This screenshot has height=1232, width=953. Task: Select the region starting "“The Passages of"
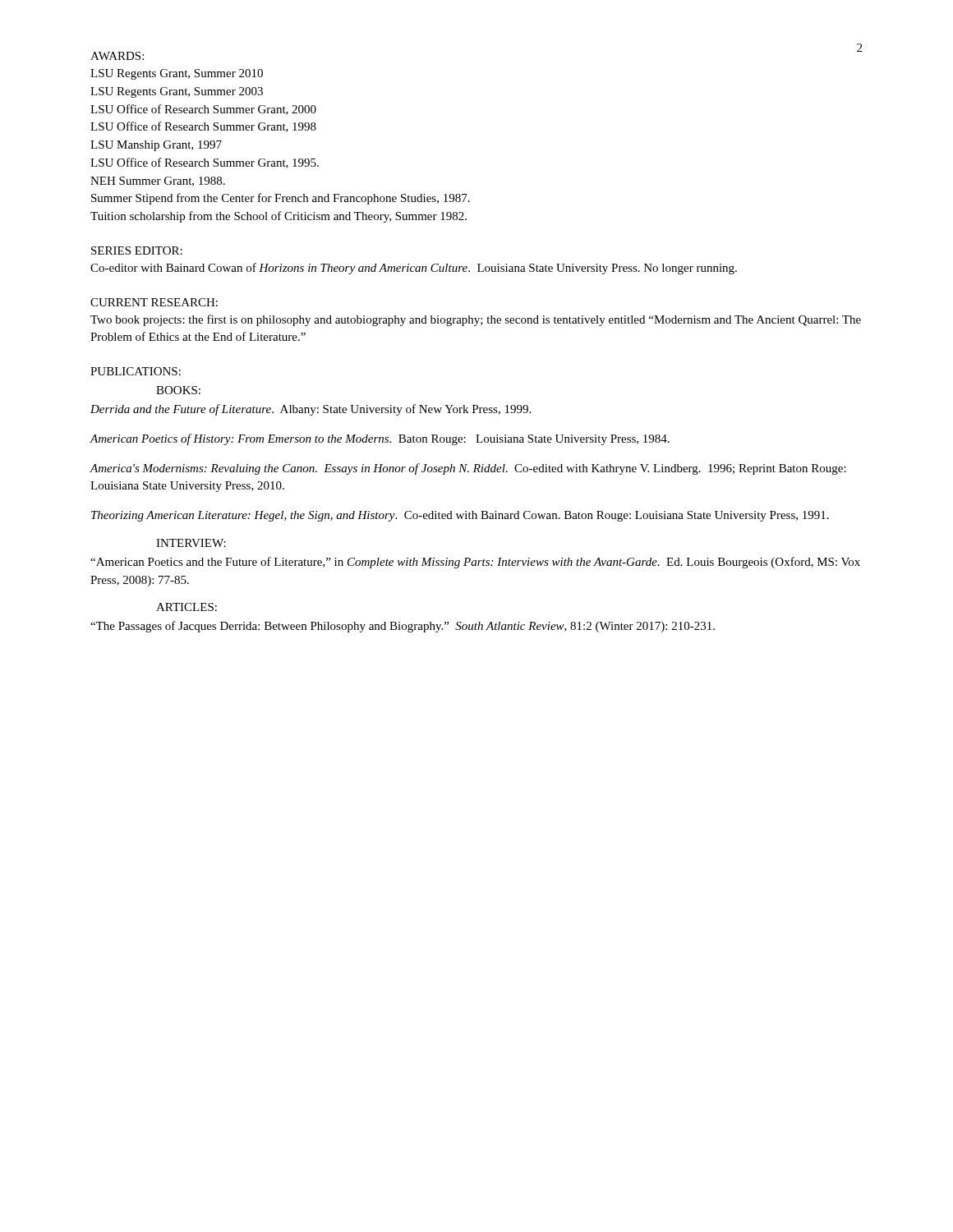[x=403, y=626]
